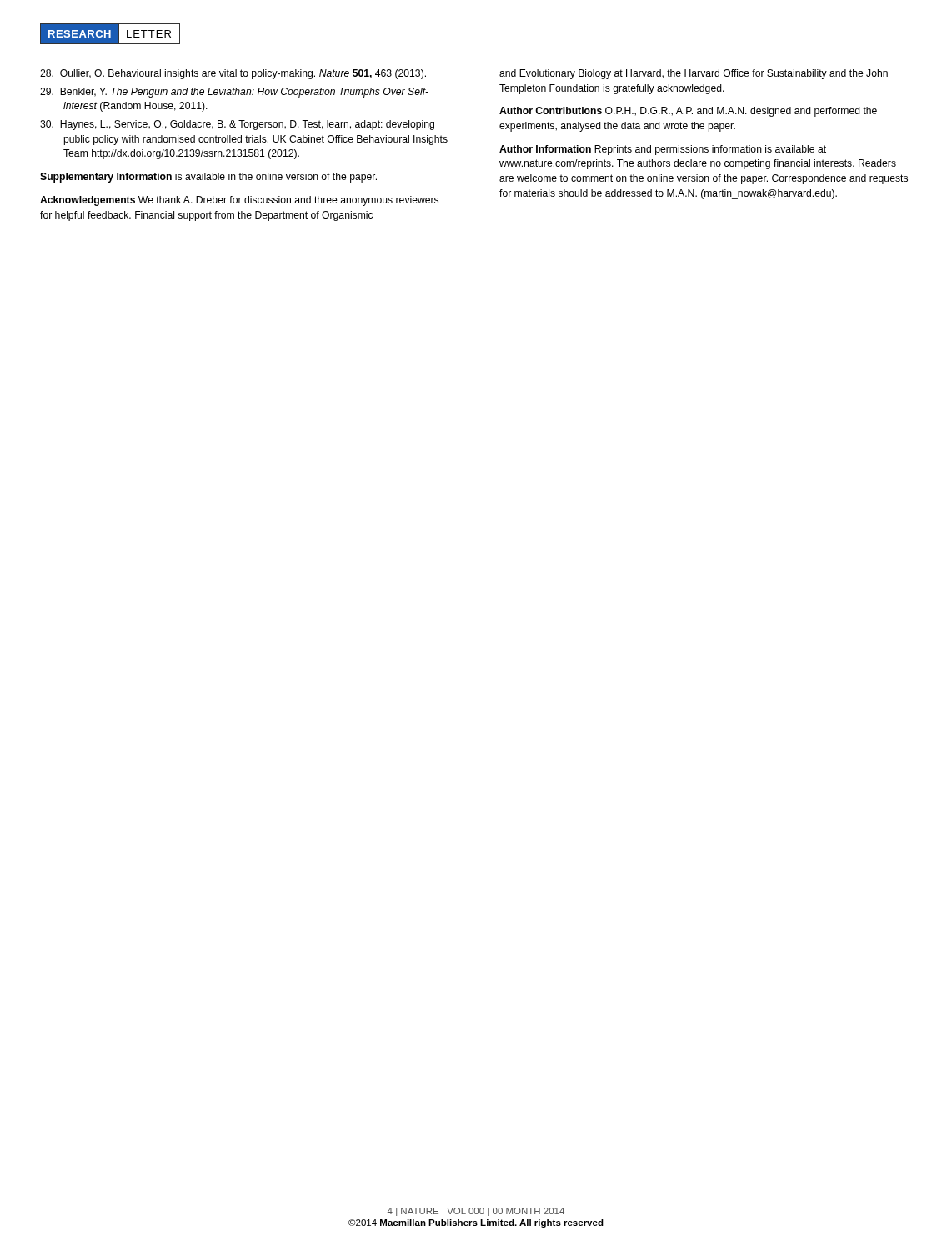Point to the block beginning "28. Oullier, O. Behavioural insights are vital to"
Viewport: 952px width, 1251px height.
tap(233, 73)
